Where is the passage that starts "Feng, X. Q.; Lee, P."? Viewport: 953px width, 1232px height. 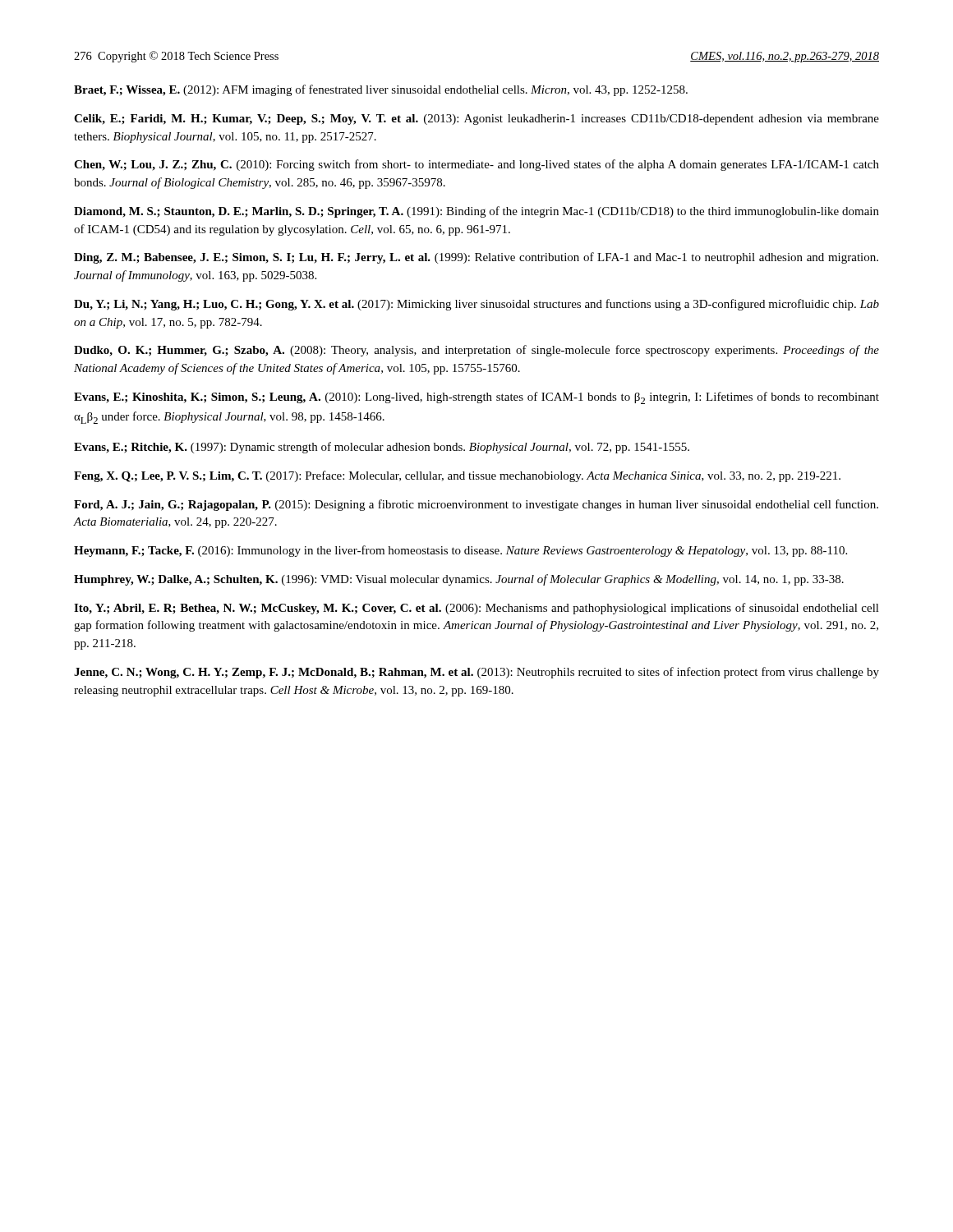(x=458, y=475)
